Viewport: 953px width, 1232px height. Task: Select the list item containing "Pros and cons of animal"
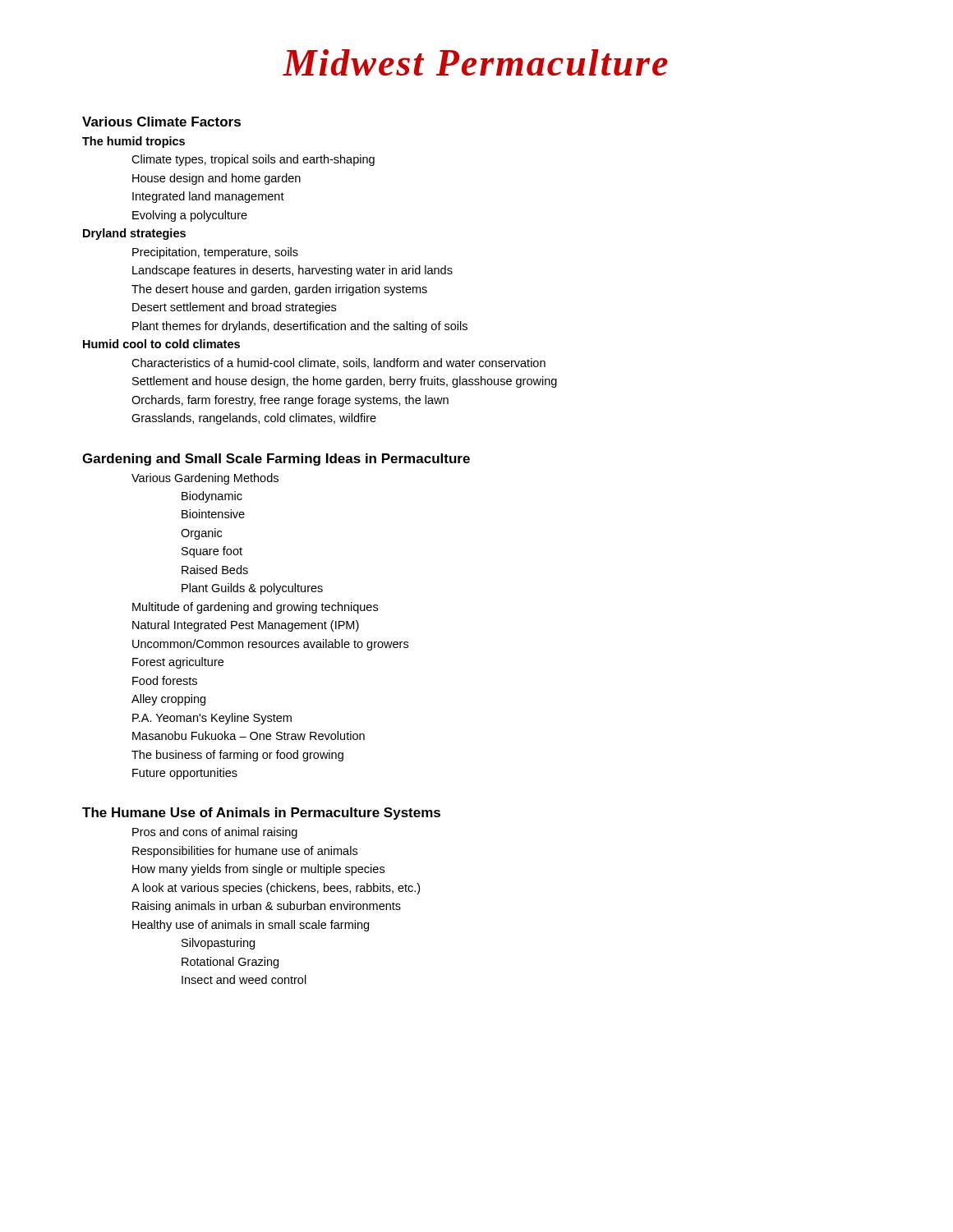click(215, 832)
